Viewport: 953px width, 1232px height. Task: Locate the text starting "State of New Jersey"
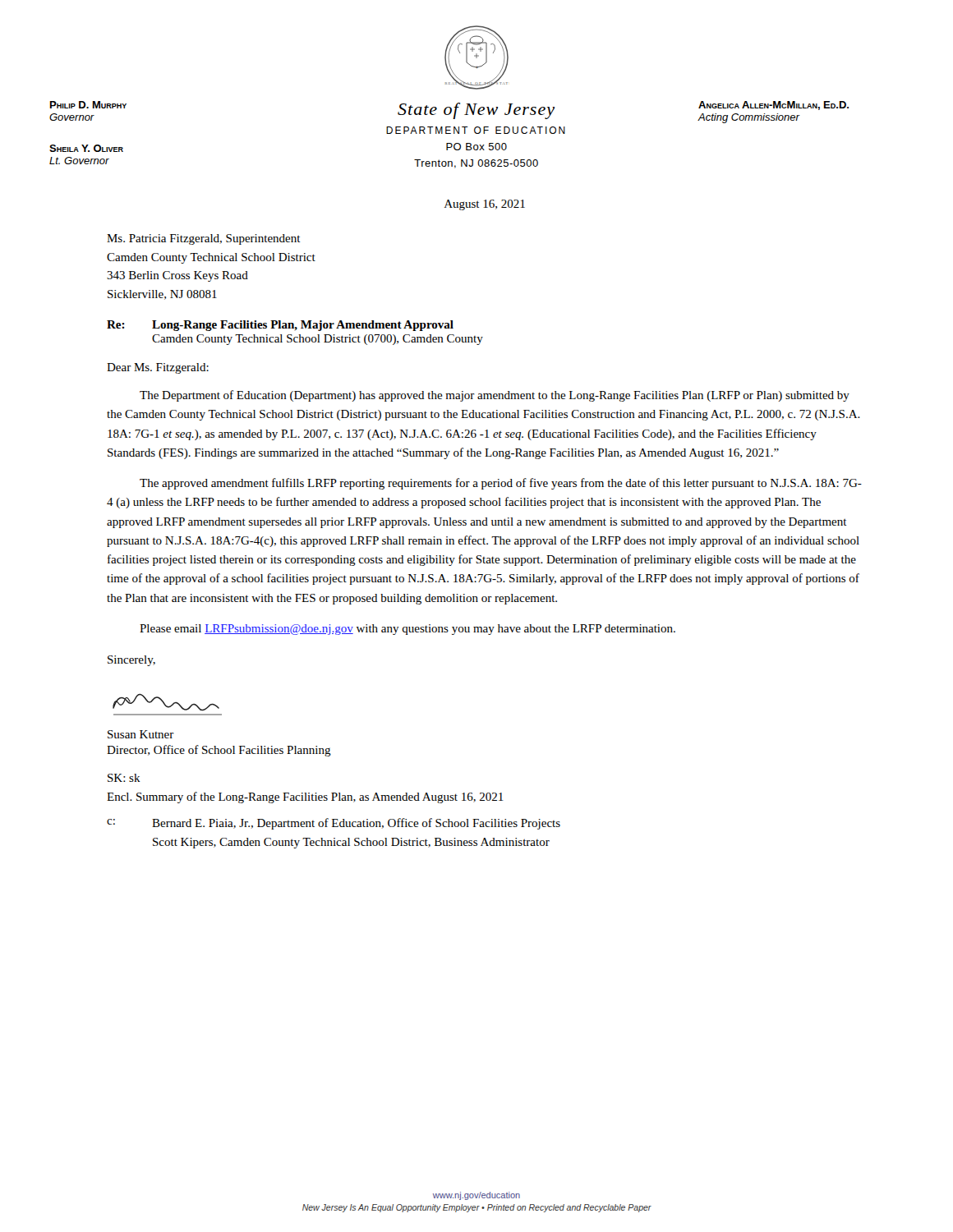click(476, 109)
